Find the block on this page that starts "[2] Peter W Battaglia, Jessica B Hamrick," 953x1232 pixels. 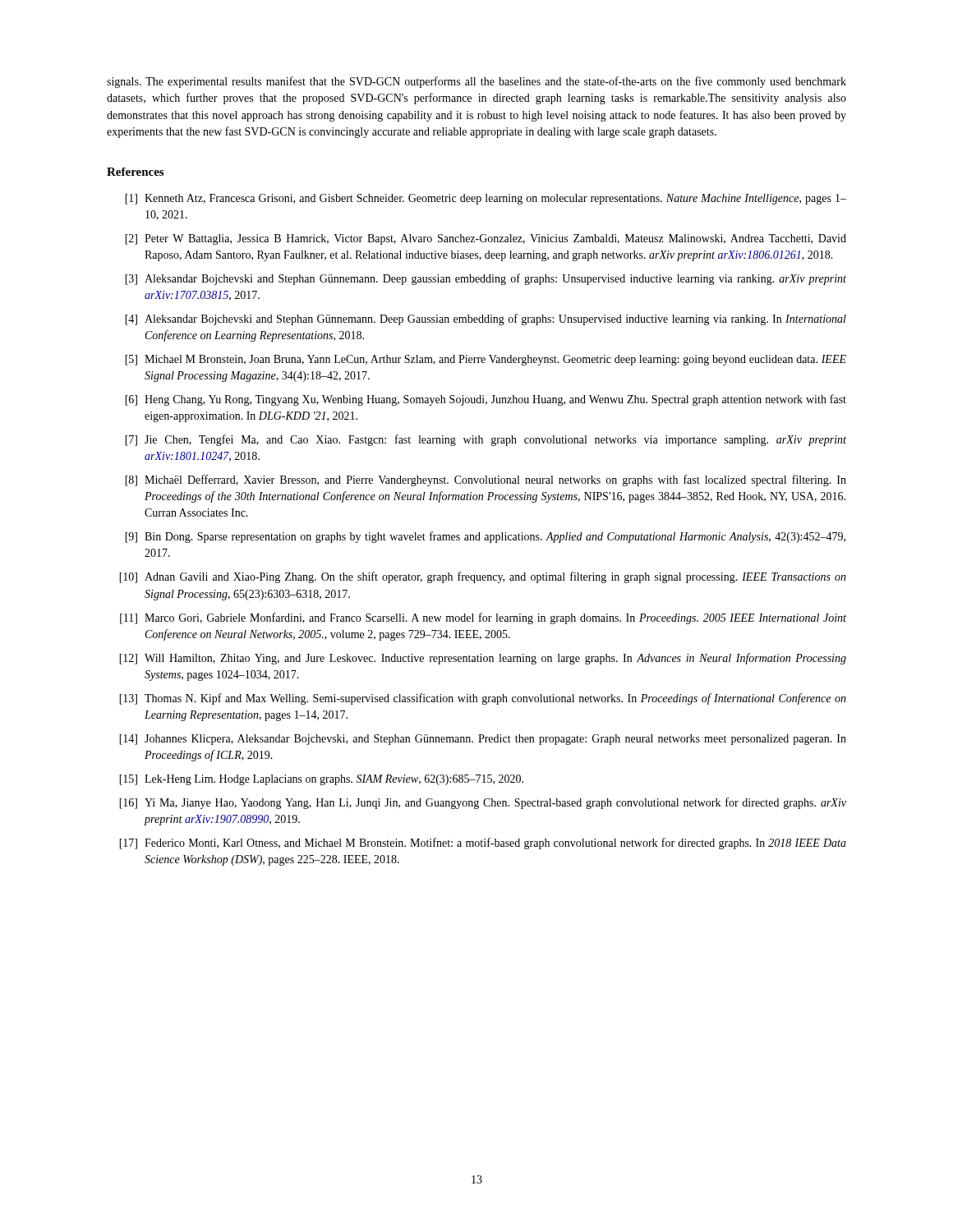tap(476, 247)
